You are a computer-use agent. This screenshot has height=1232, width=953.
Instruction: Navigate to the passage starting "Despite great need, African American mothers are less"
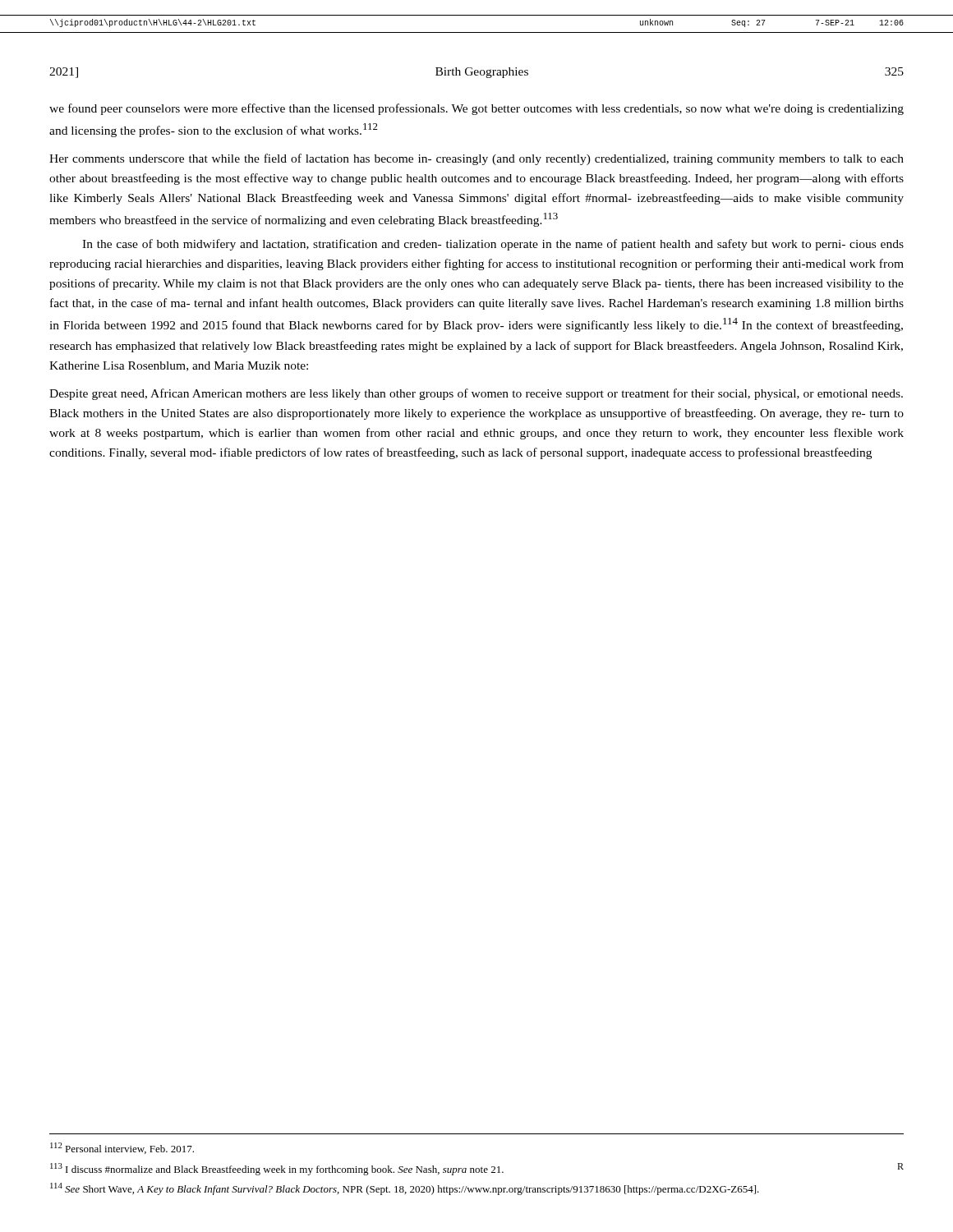click(x=476, y=422)
